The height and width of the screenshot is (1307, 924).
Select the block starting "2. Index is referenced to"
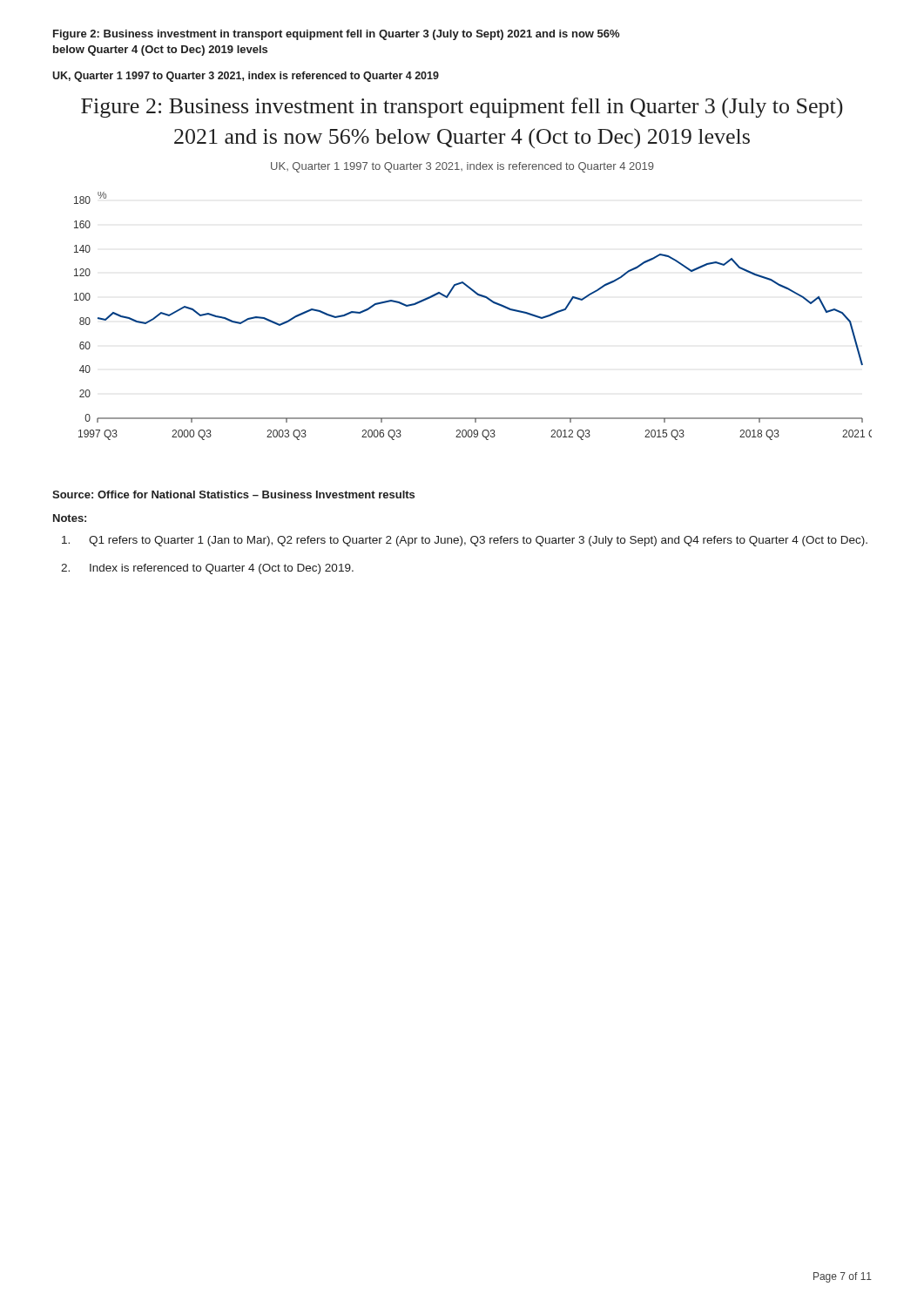(208, 568)
